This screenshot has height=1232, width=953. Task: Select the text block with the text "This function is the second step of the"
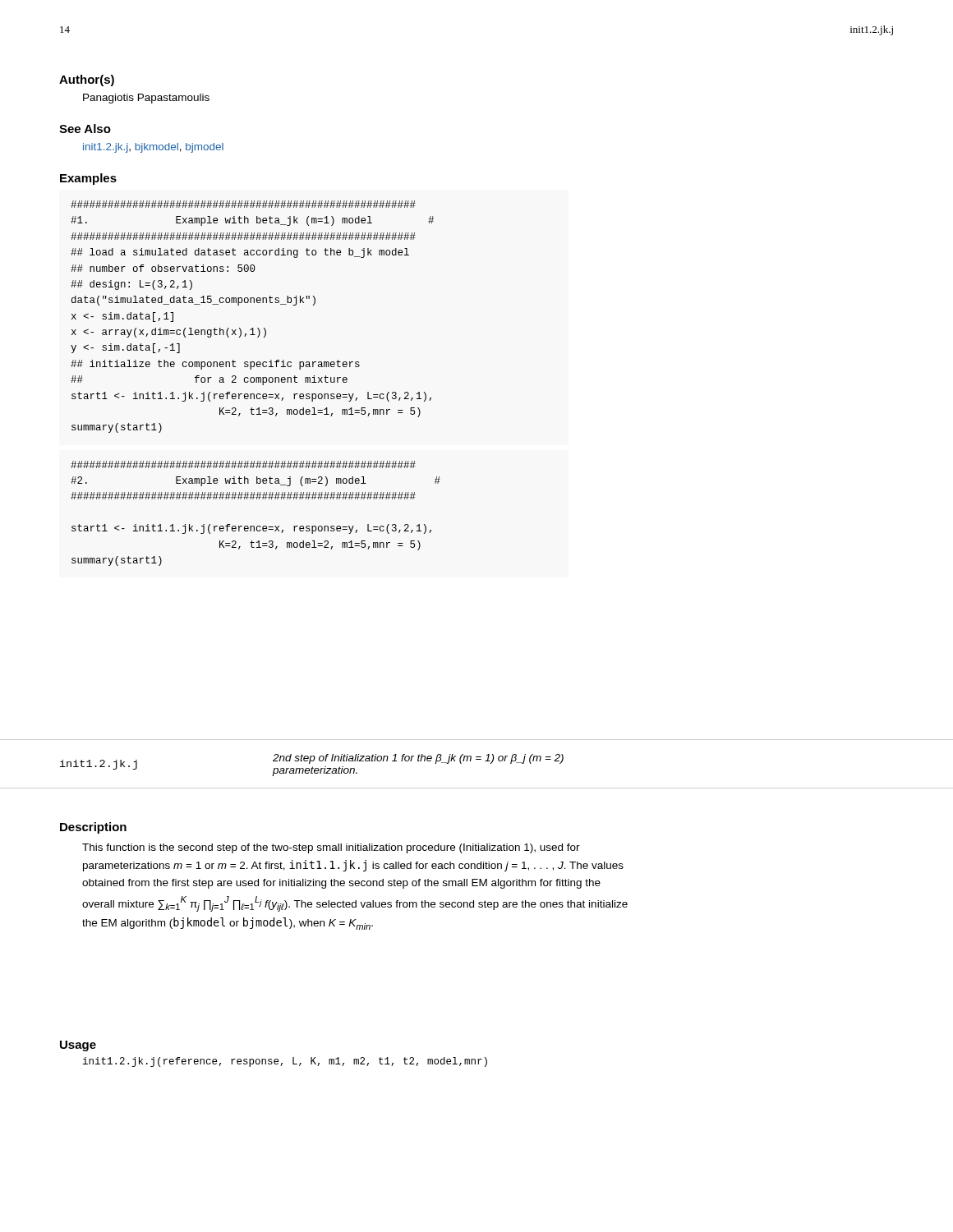pyautogui.click(x=355, y=886)
